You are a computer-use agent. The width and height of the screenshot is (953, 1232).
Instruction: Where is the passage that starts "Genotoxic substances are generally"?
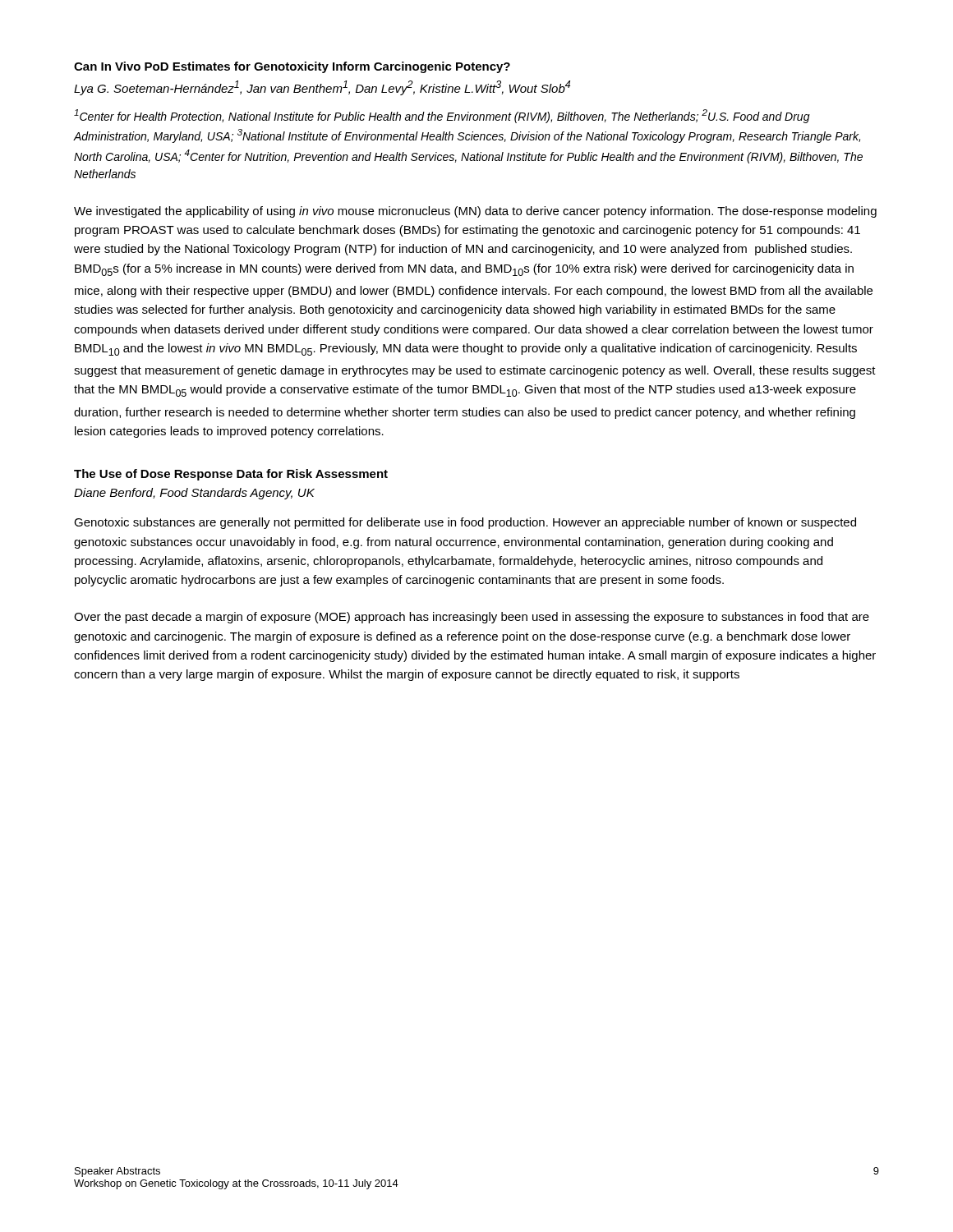click(465, 551)
